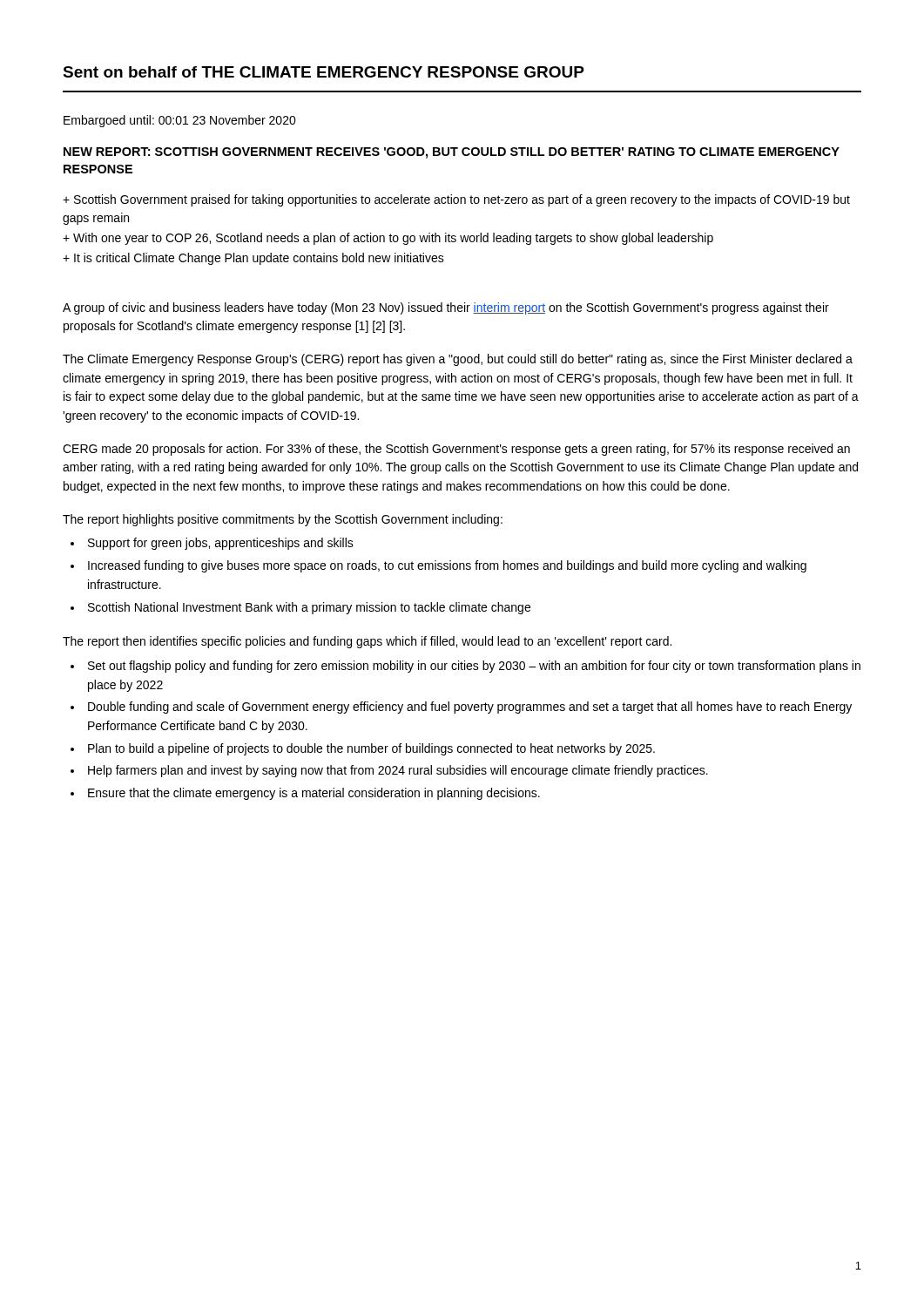Navigate to the text starting "CERG made 20 proposals for action. For"
Viewport: 924px width, 1307px height.
pos(461,467)
